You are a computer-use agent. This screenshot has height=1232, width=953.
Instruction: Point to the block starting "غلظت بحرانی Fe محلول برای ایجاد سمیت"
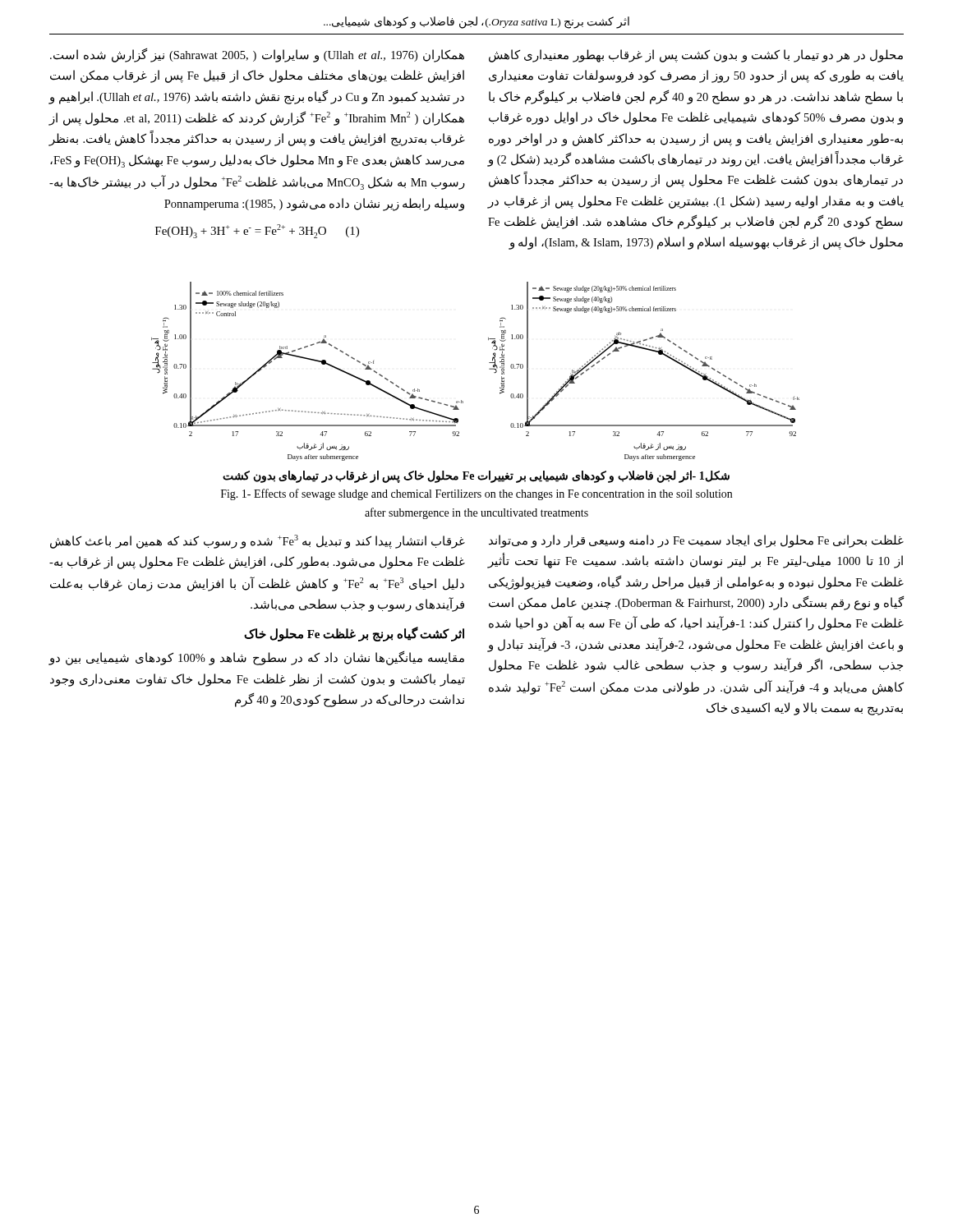696,625
